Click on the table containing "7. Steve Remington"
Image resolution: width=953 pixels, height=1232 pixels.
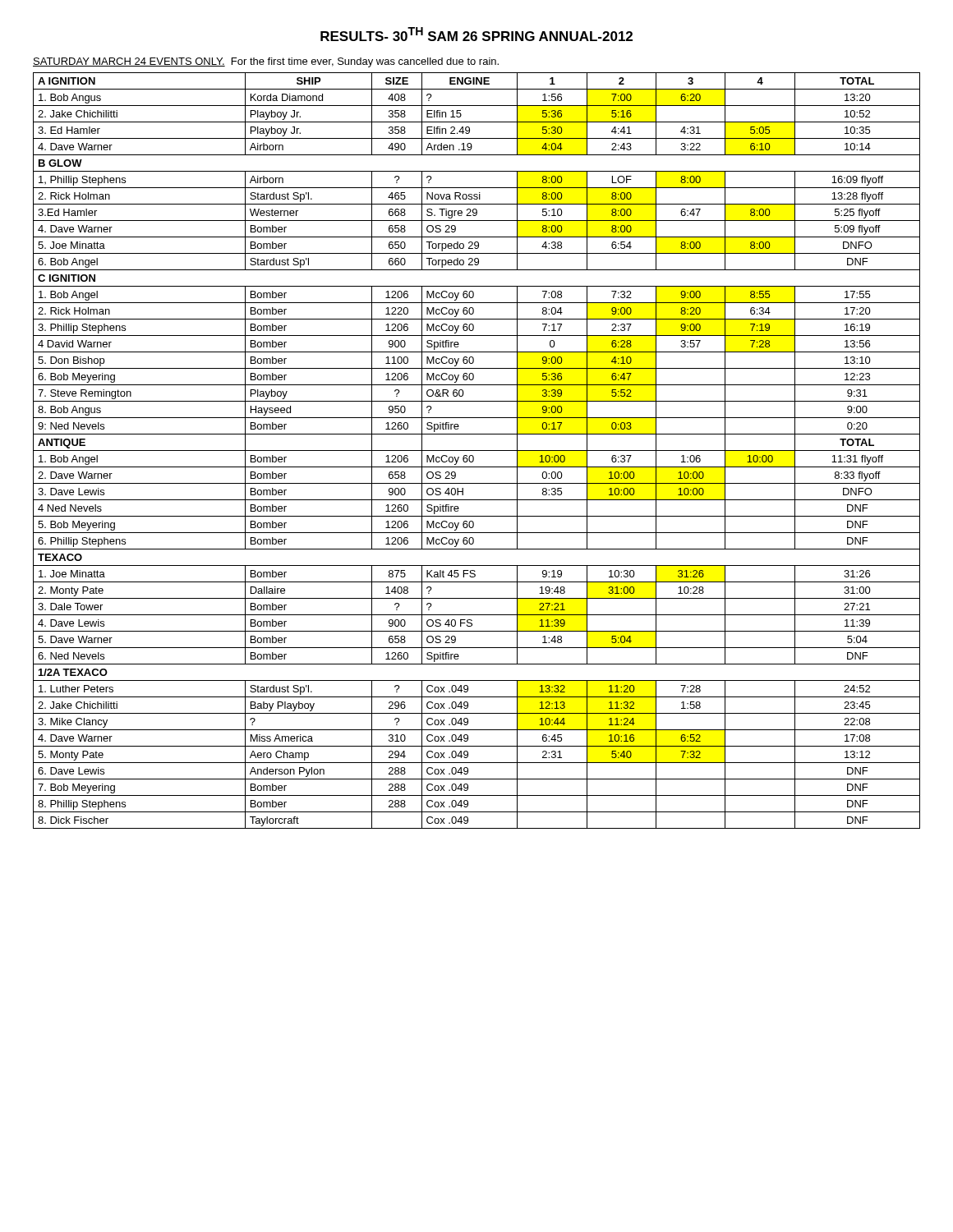coord(476,450)
